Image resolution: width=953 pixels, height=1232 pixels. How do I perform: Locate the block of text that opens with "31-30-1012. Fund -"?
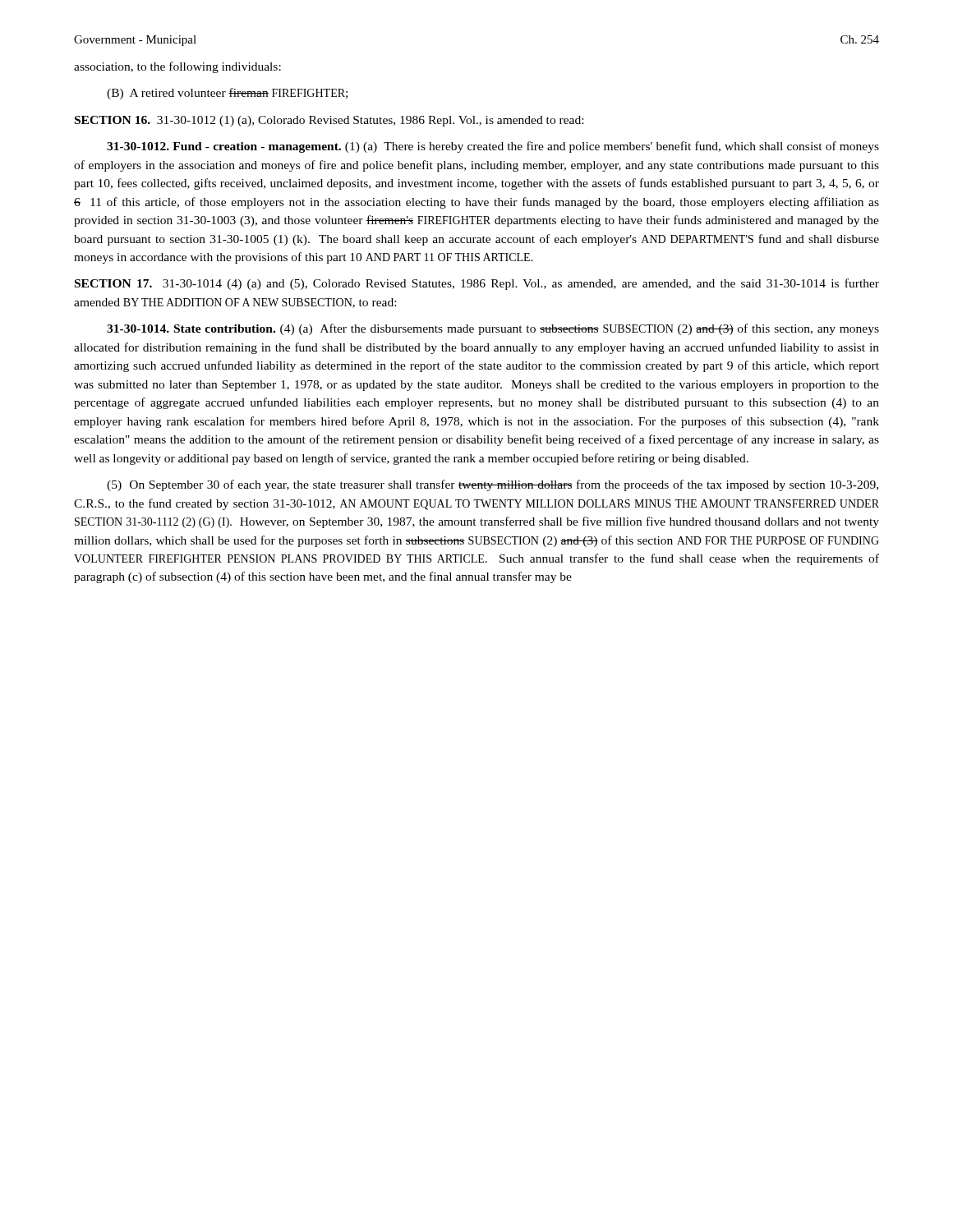pyautogui.click(x=476, y=202)
